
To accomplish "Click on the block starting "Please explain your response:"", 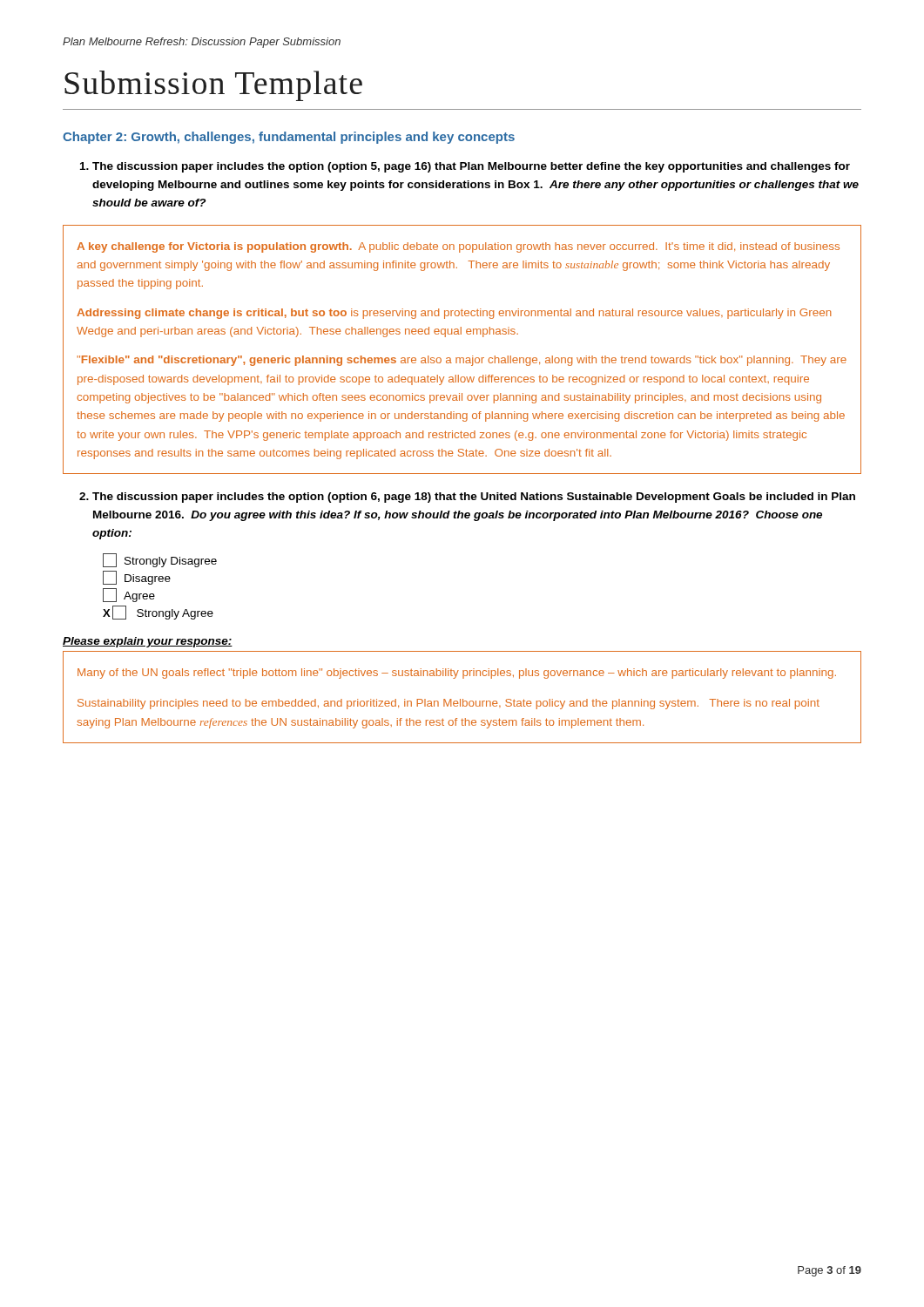I will click(x=147, y=641).
